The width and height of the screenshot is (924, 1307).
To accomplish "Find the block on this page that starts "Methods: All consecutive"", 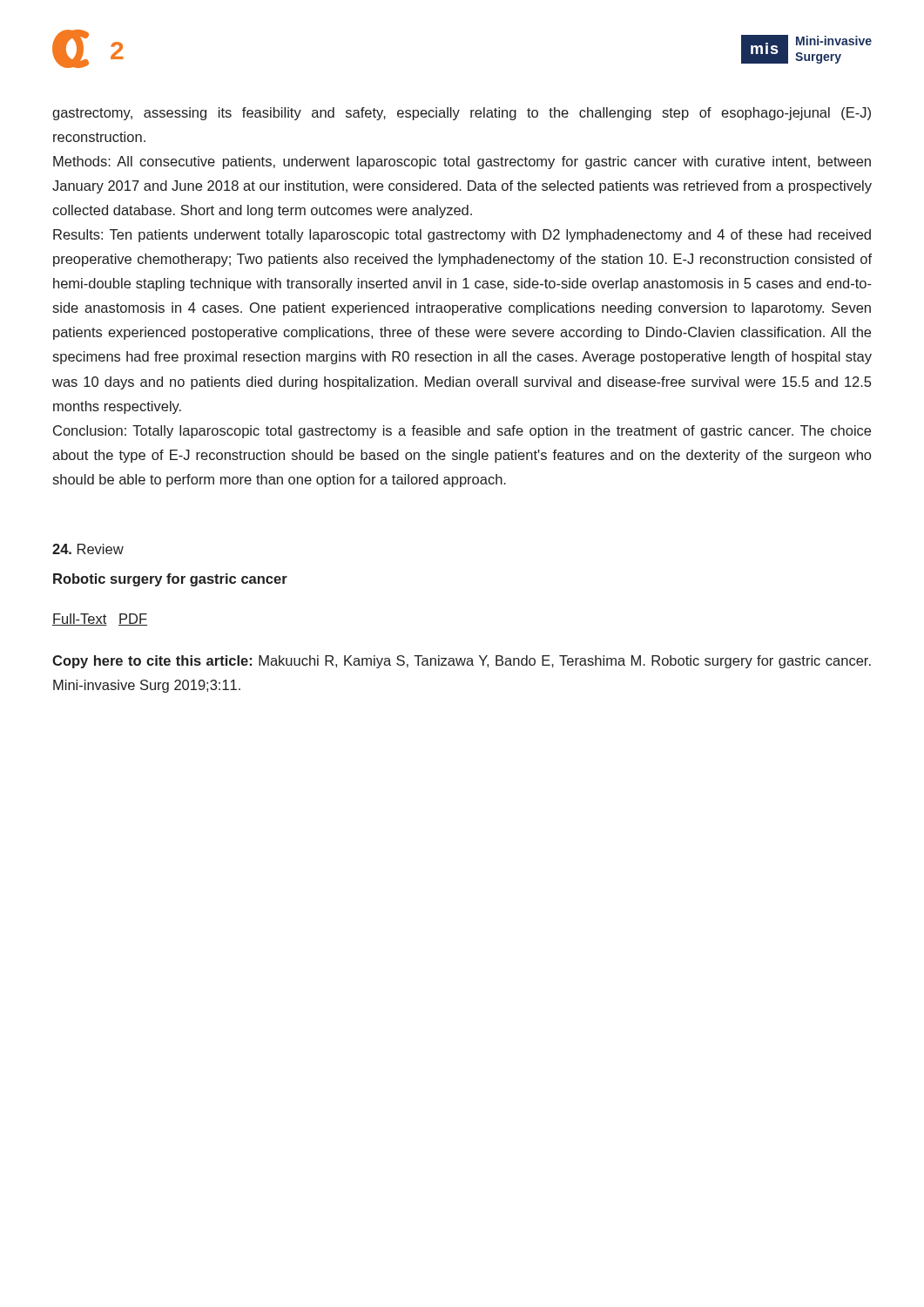I will coord(462,186).
